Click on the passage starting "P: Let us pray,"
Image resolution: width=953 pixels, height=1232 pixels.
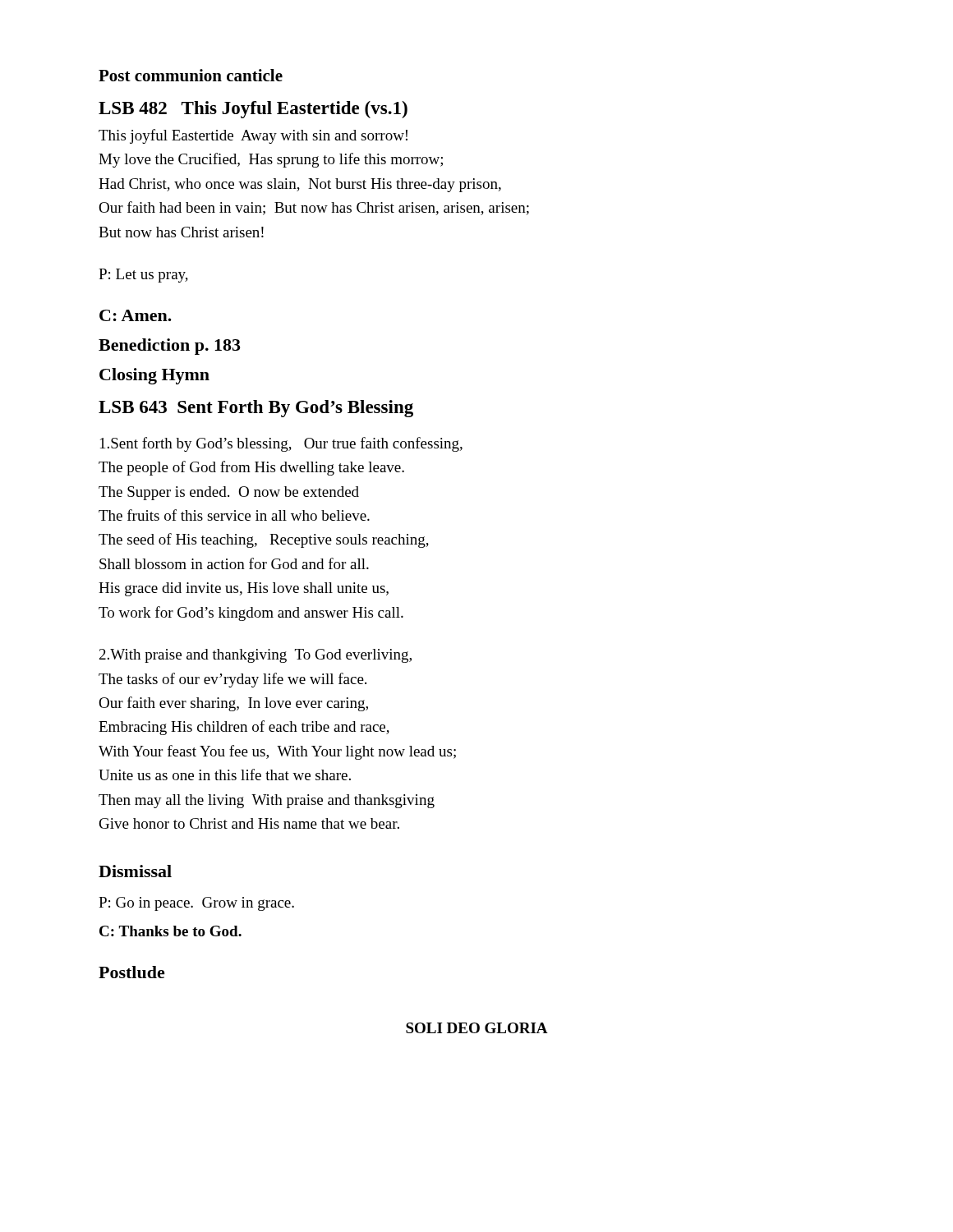point(144,274)
